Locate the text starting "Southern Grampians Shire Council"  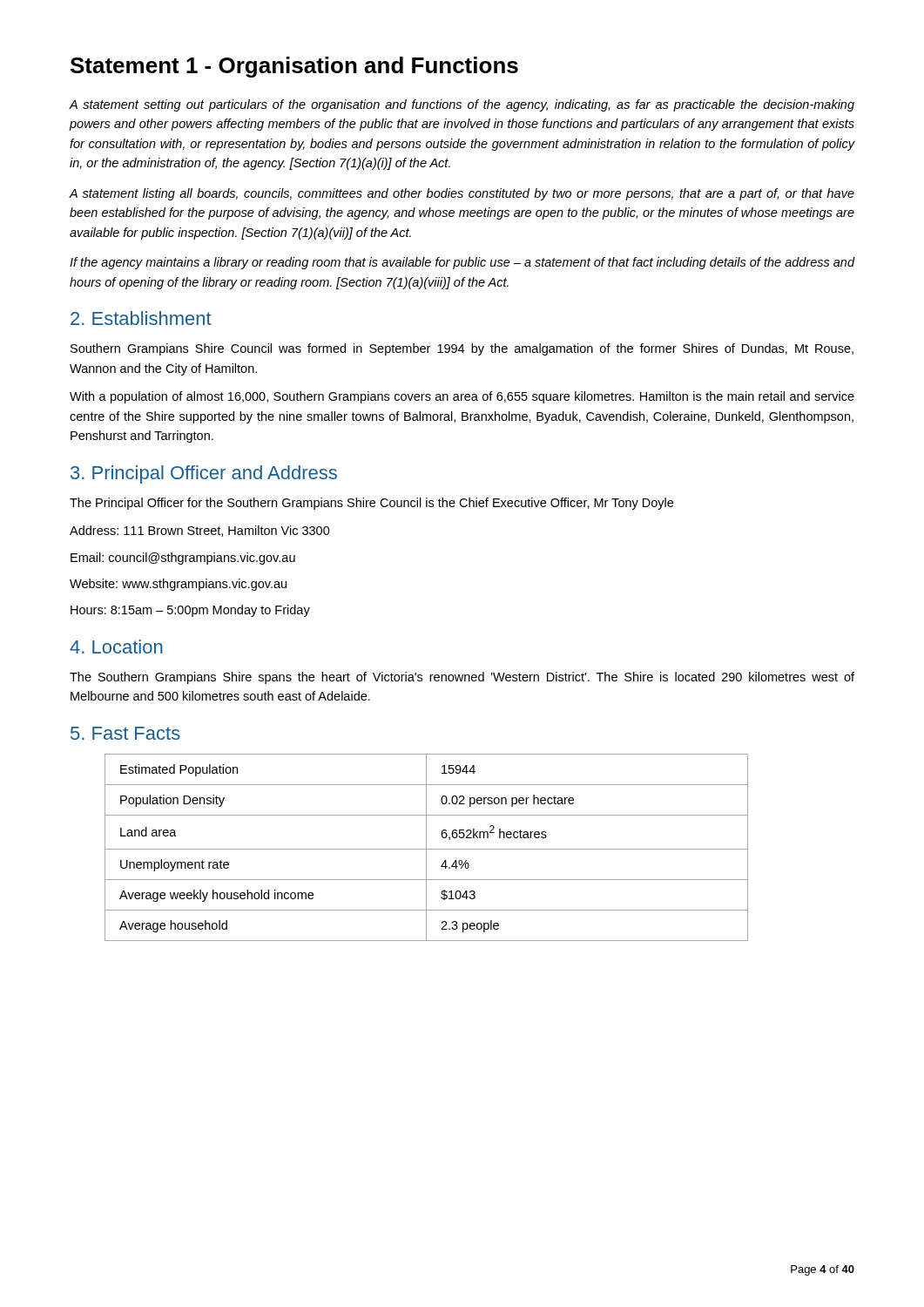tap(462, 359)
